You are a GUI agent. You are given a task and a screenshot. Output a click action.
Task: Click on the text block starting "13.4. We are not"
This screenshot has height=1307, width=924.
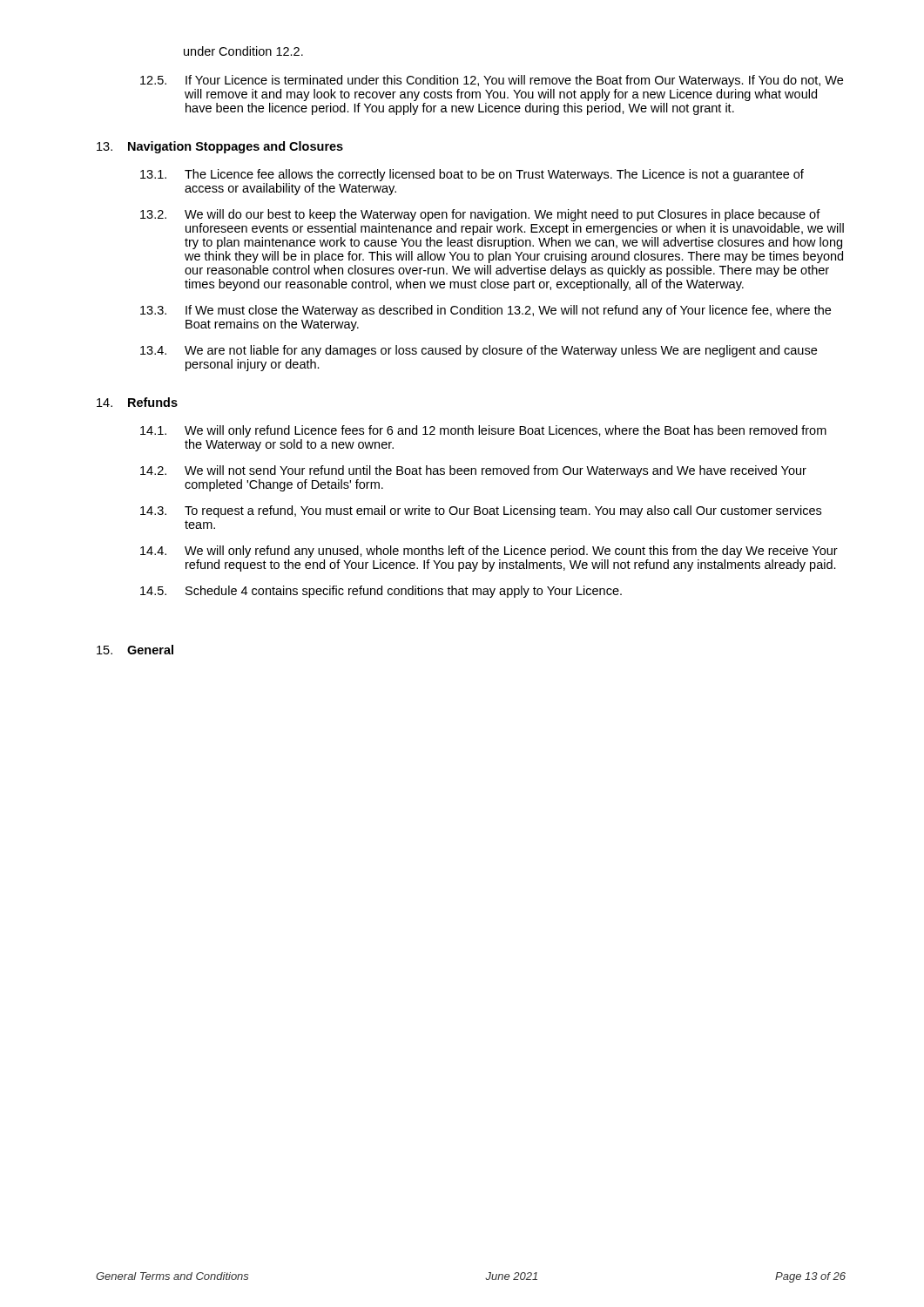[x=492, y=358]
